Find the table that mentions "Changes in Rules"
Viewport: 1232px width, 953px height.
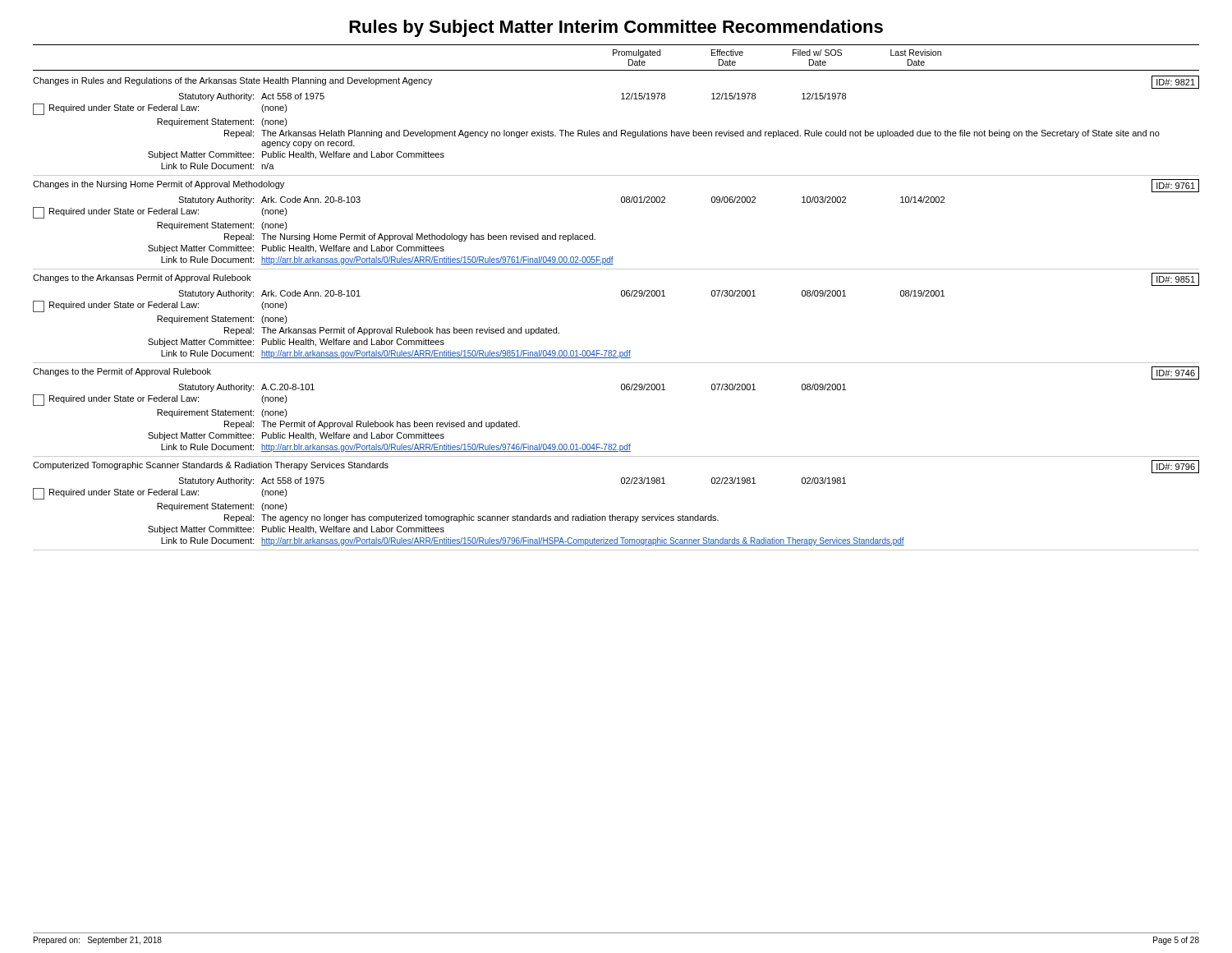tap(616, 311)
